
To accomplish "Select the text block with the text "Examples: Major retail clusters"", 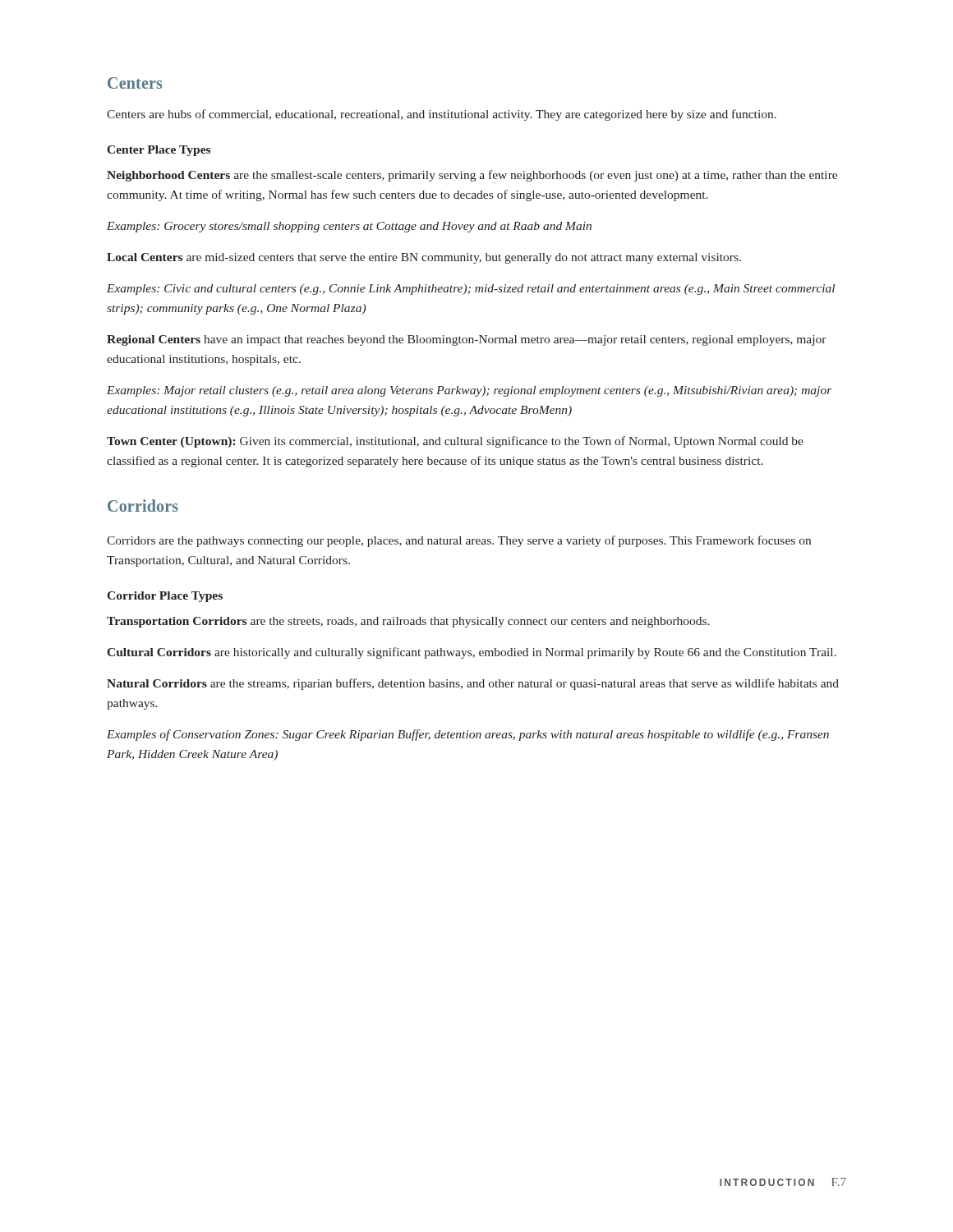I will click(469, 400).
